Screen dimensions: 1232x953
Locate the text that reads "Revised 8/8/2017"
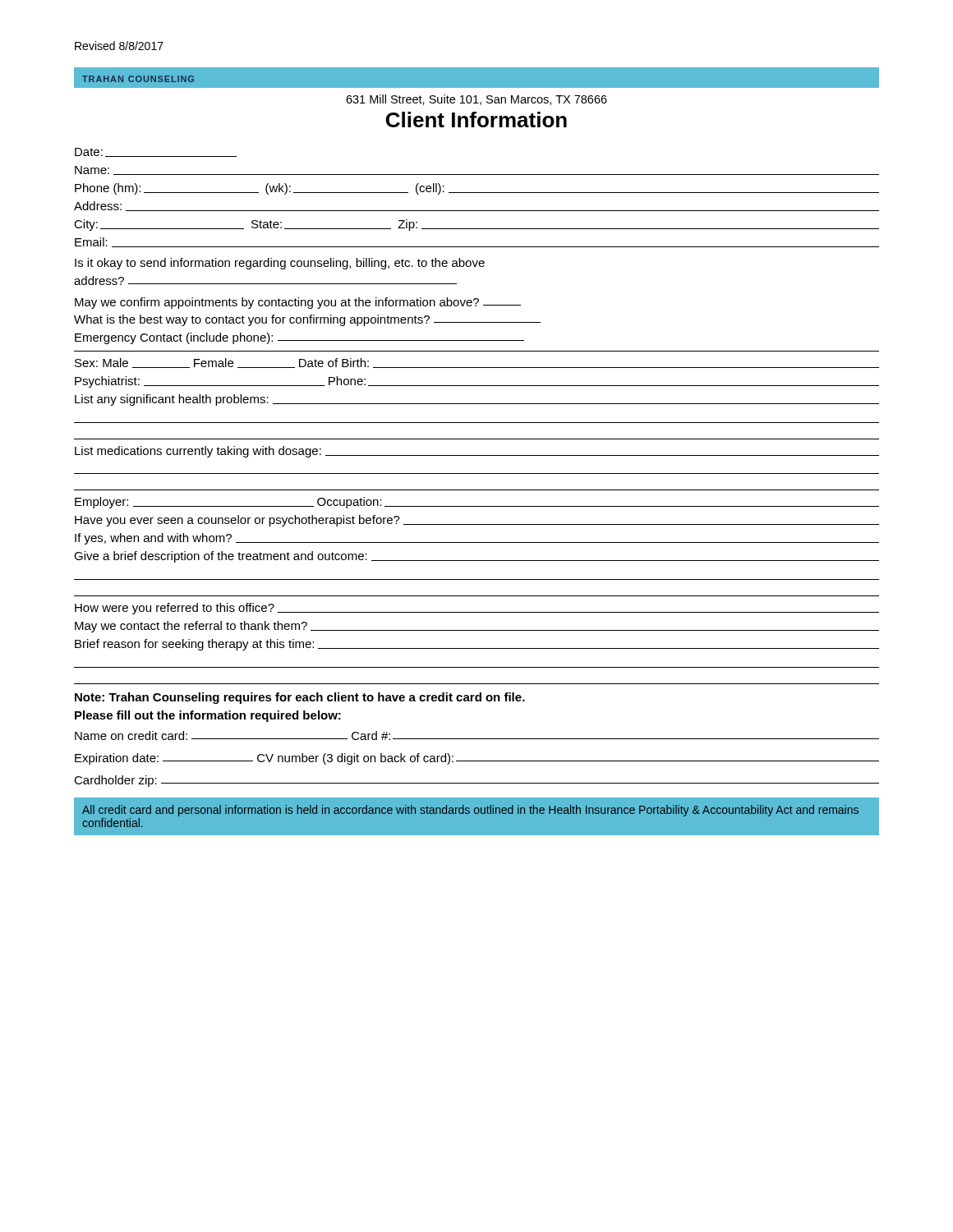[119, 46]
